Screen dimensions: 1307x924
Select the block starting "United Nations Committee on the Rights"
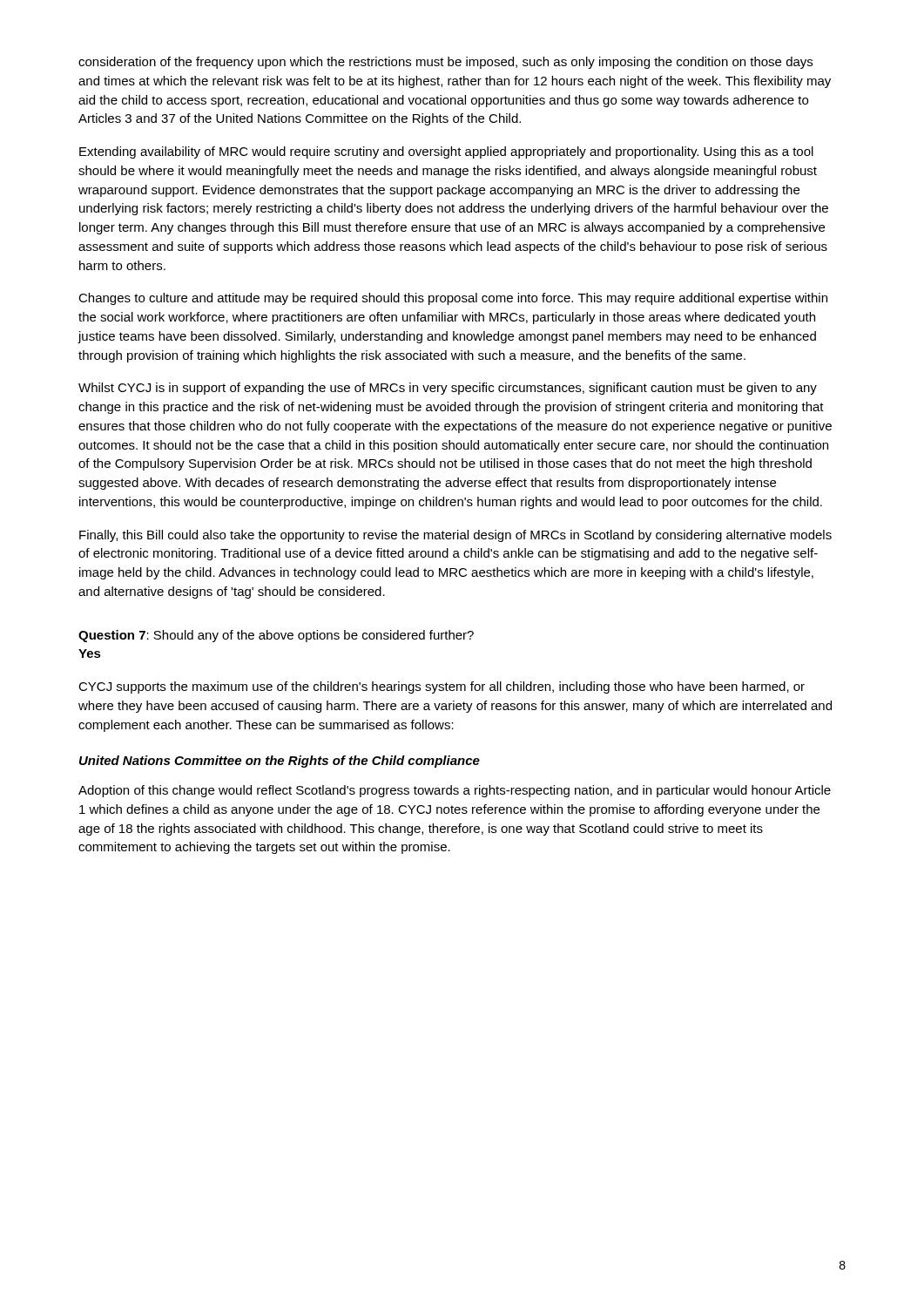279,760
